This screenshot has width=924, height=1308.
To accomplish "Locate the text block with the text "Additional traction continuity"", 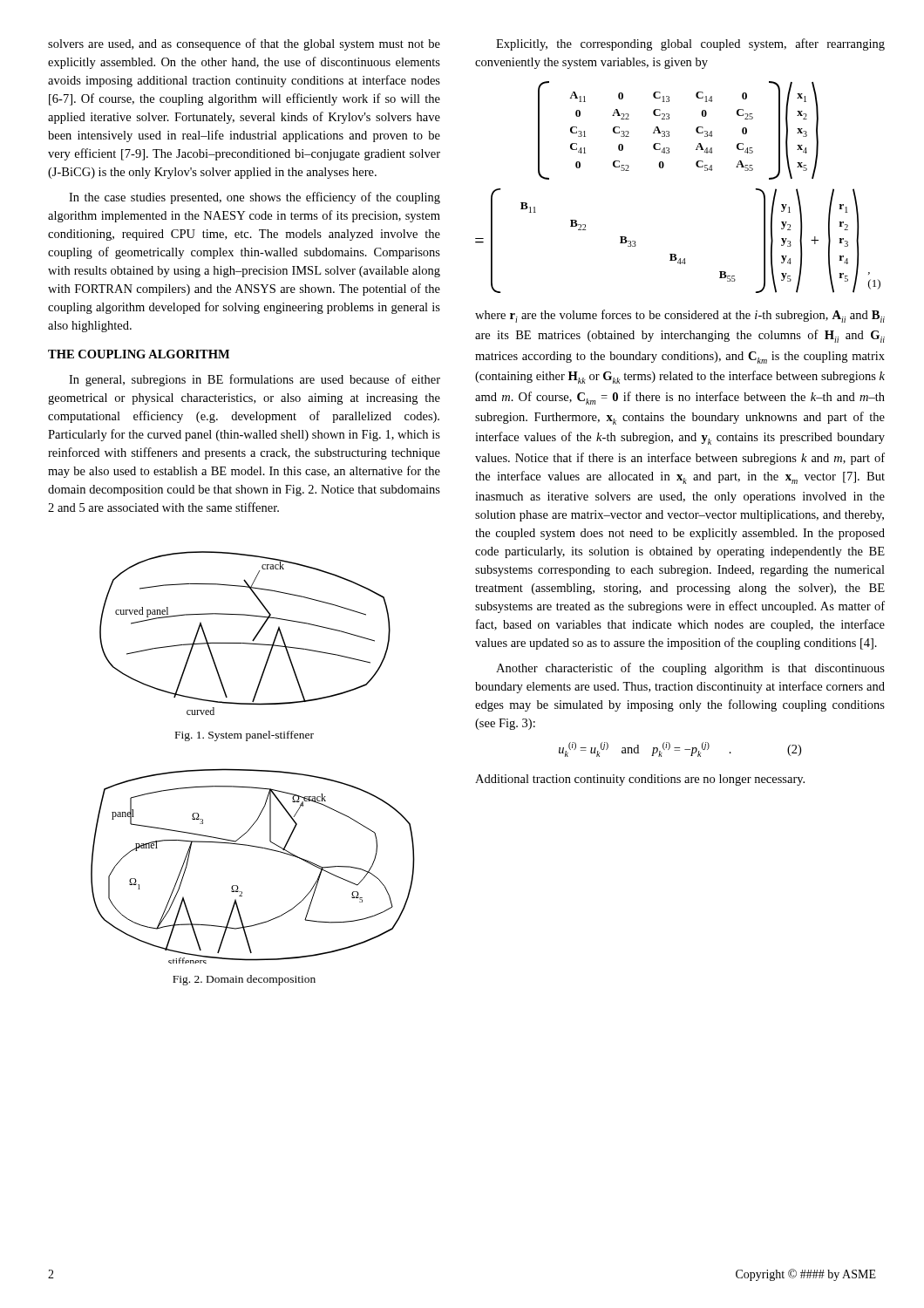I will [680, 779].
